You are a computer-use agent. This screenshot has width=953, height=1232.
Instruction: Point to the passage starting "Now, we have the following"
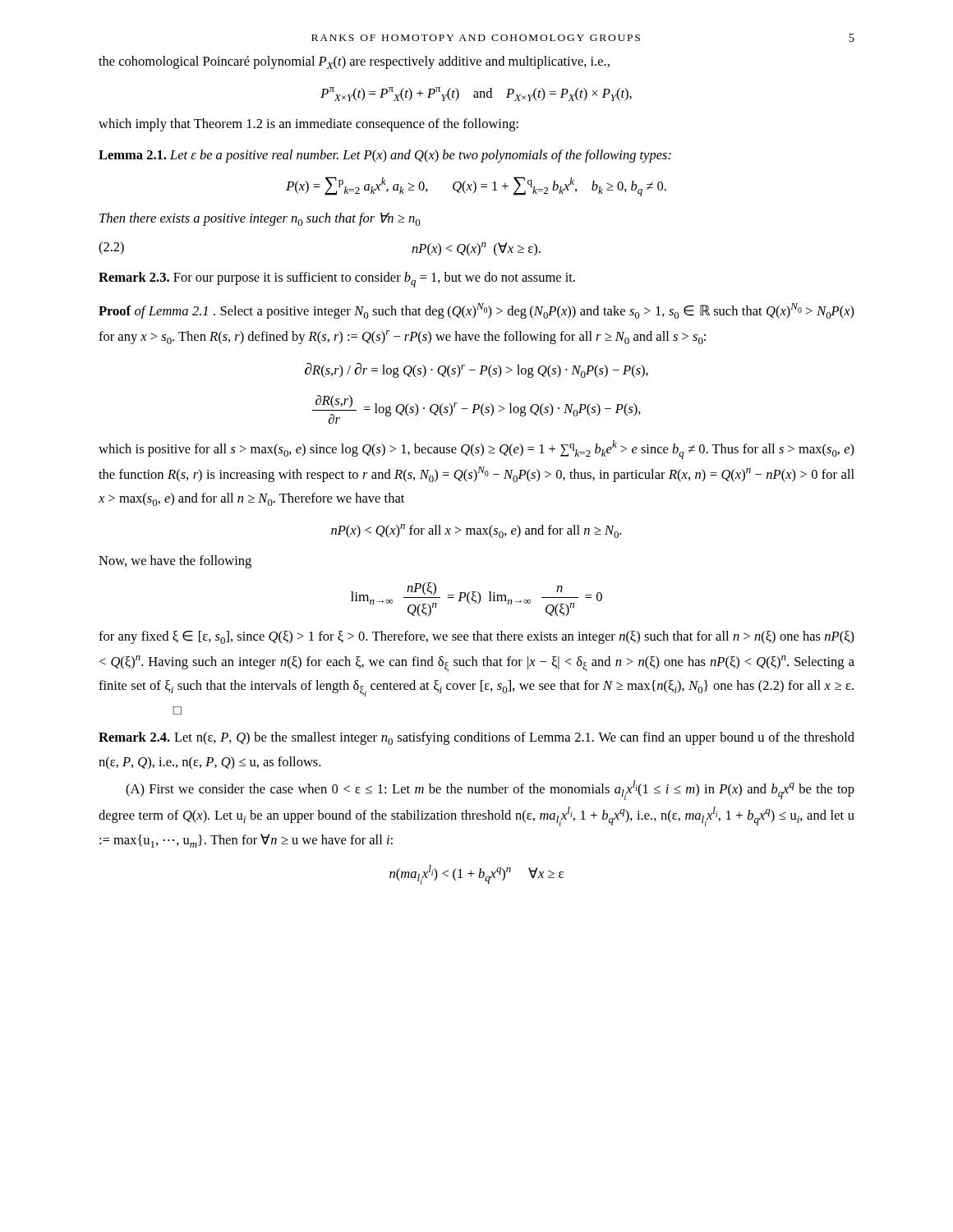click(175, 560)
